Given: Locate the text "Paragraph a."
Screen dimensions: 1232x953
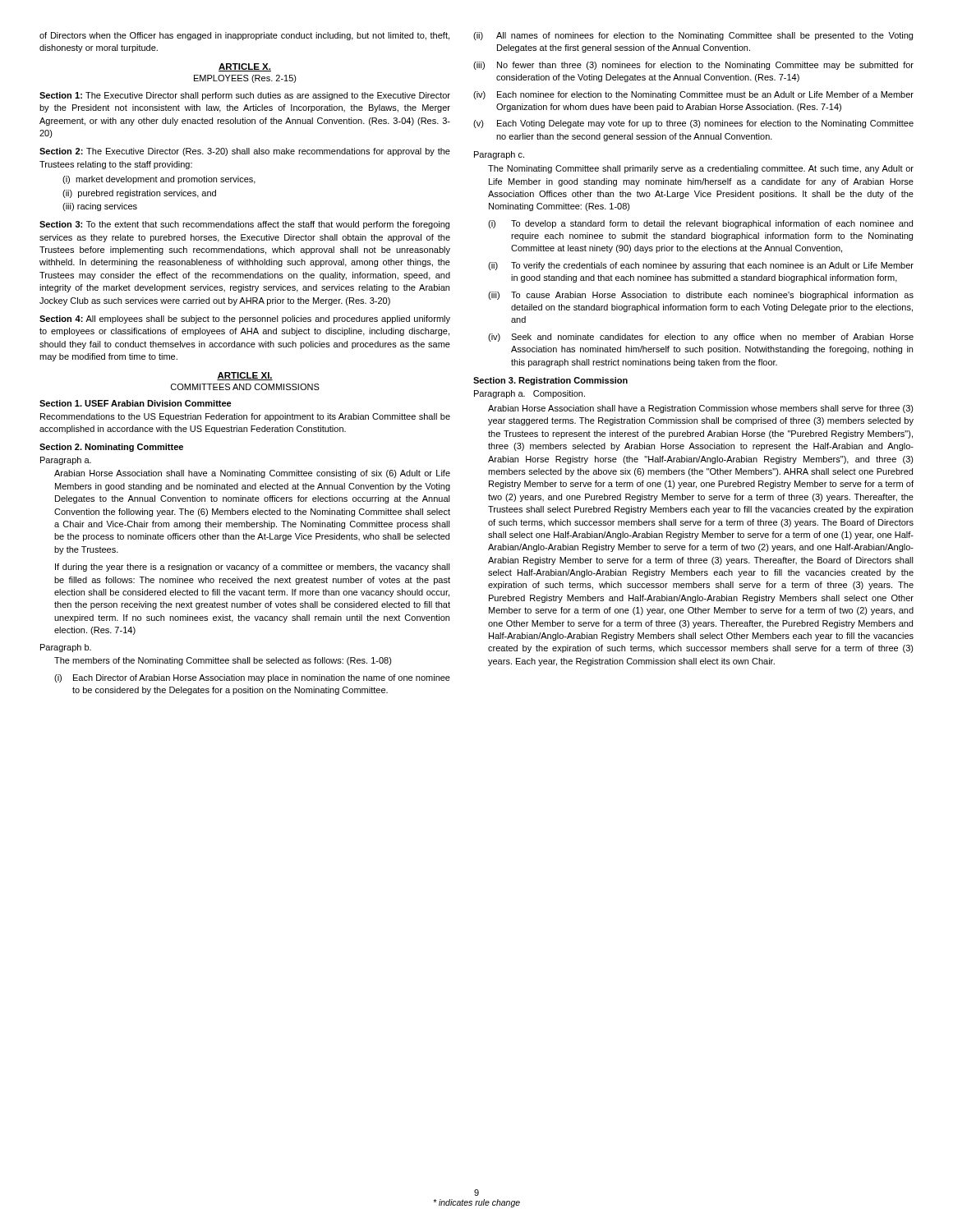Looking at the screenshot, I should [x=66, y=460].
